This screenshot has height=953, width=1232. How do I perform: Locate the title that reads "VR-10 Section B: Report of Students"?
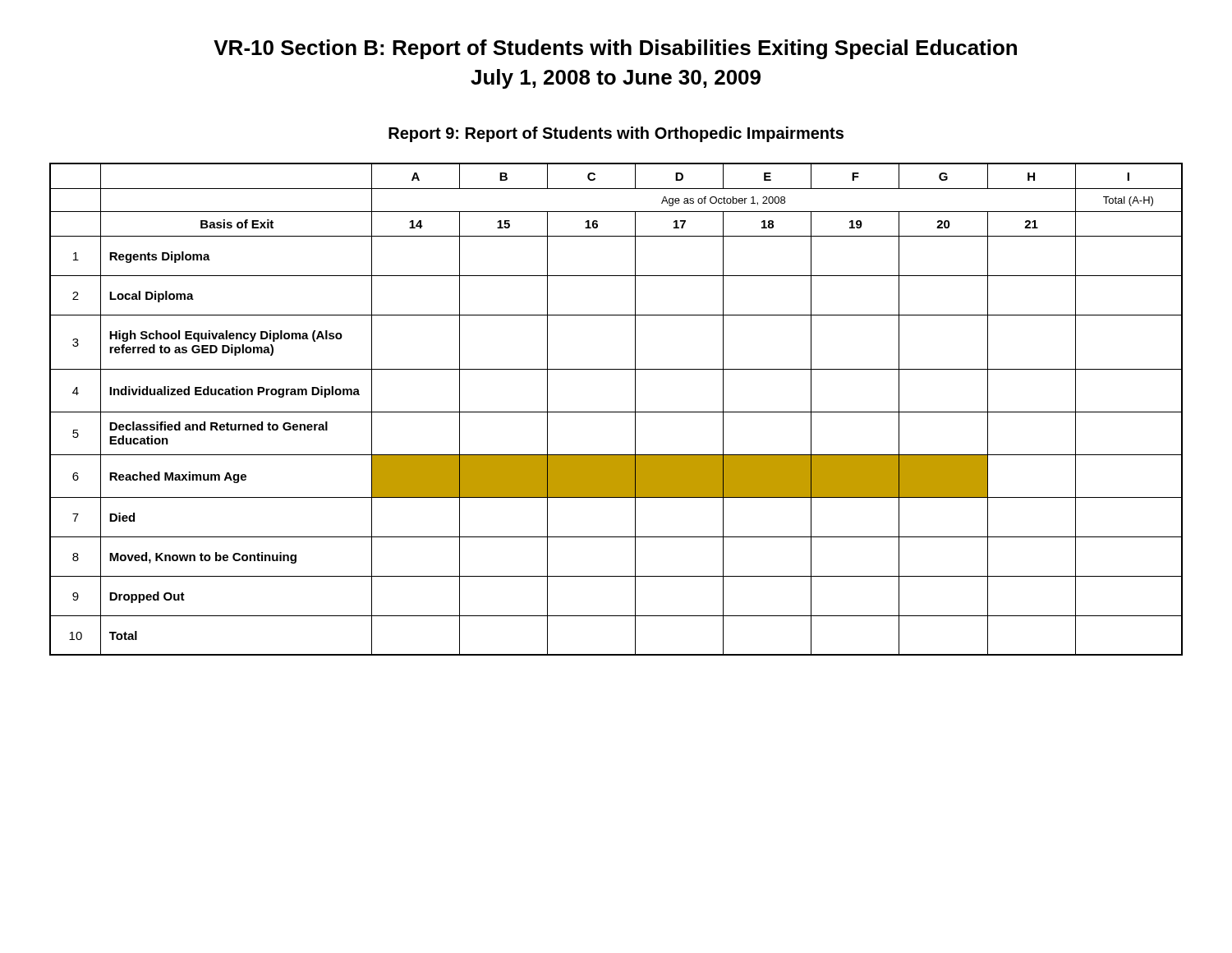[x=616, y=63]
